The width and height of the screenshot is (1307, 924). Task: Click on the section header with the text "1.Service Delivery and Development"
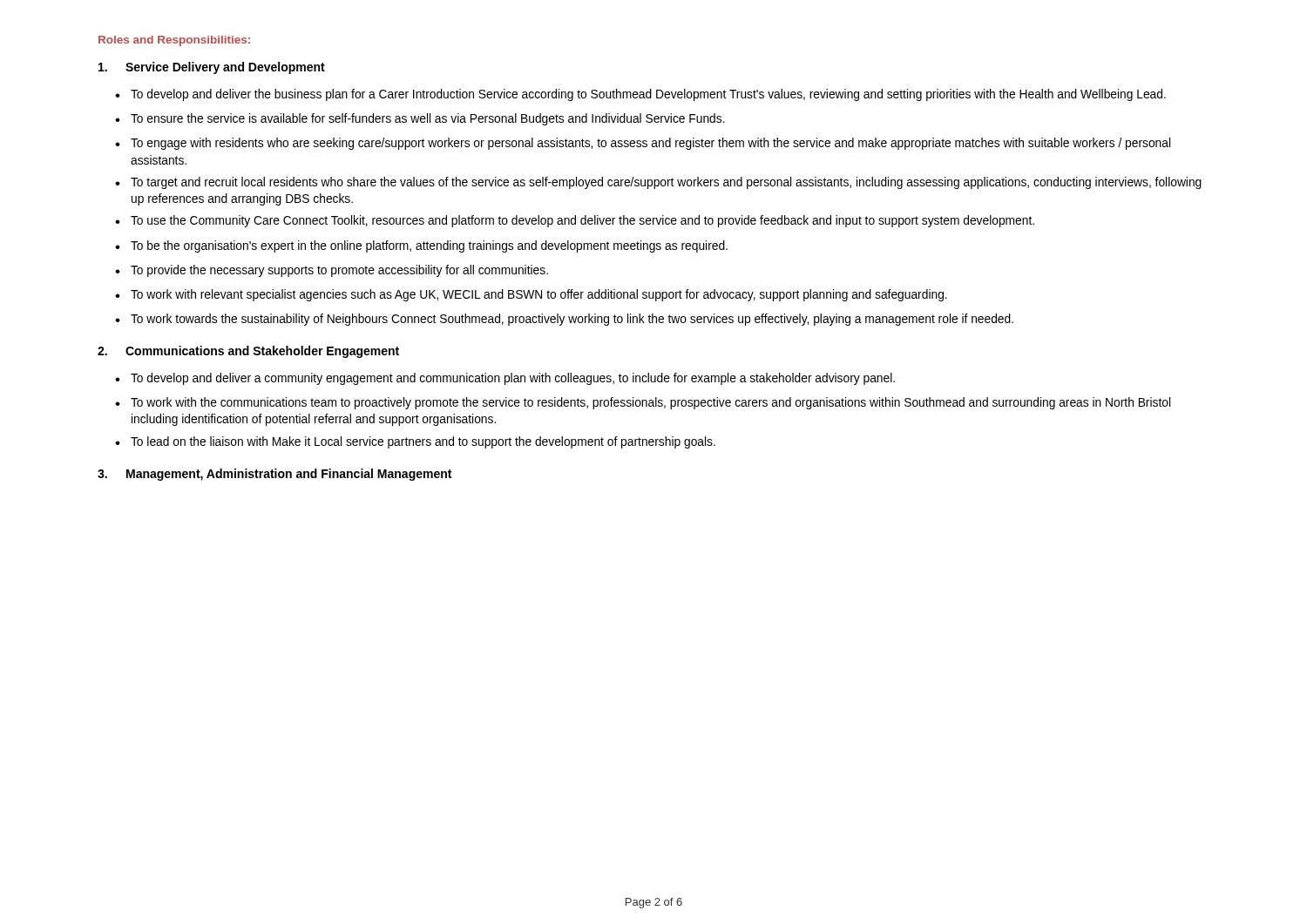pyautogui.click(x=211, y=67)
